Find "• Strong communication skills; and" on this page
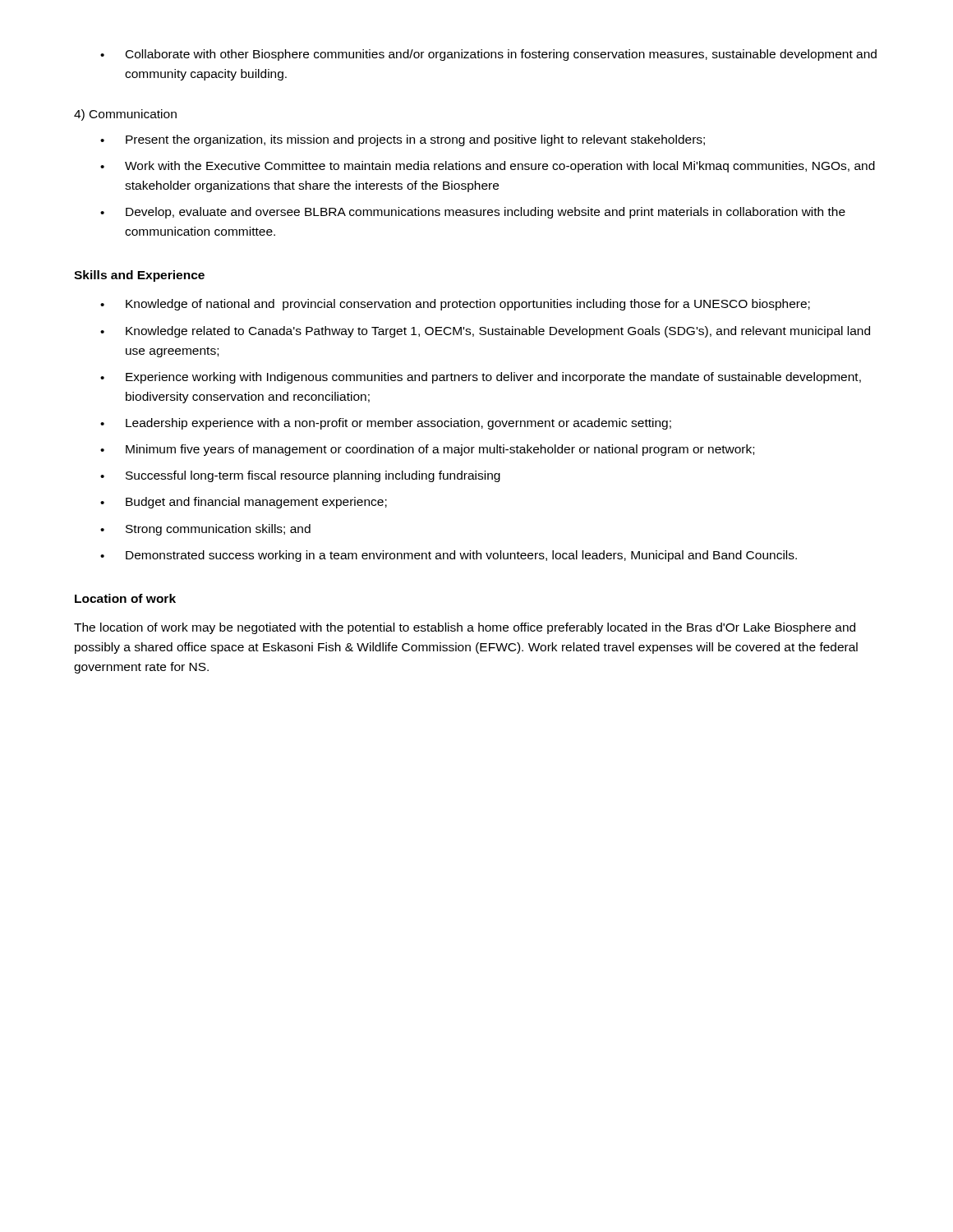Viewport: 953px width, 1232px height. coord(205,530)
